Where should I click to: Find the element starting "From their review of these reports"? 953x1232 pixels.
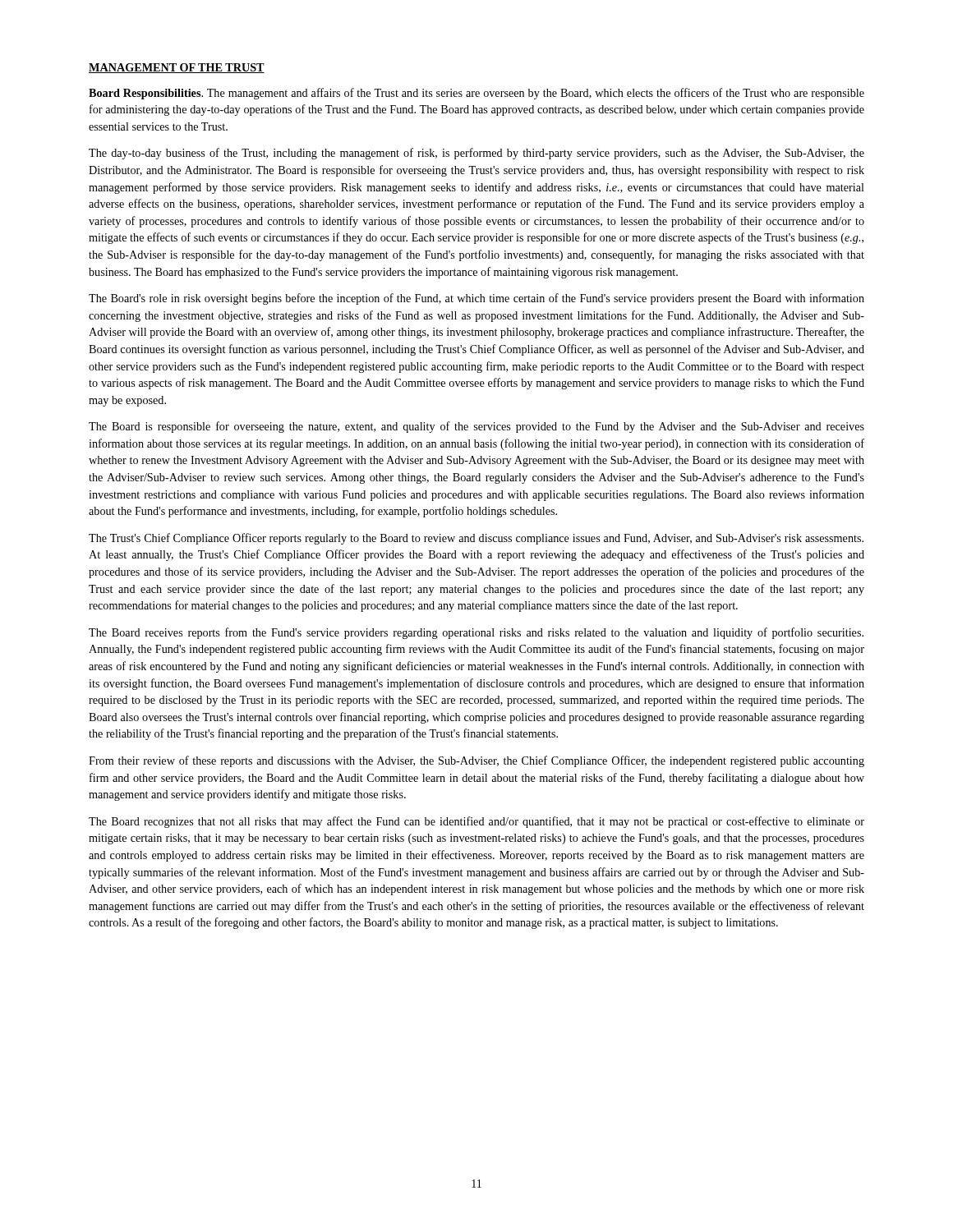476,777
